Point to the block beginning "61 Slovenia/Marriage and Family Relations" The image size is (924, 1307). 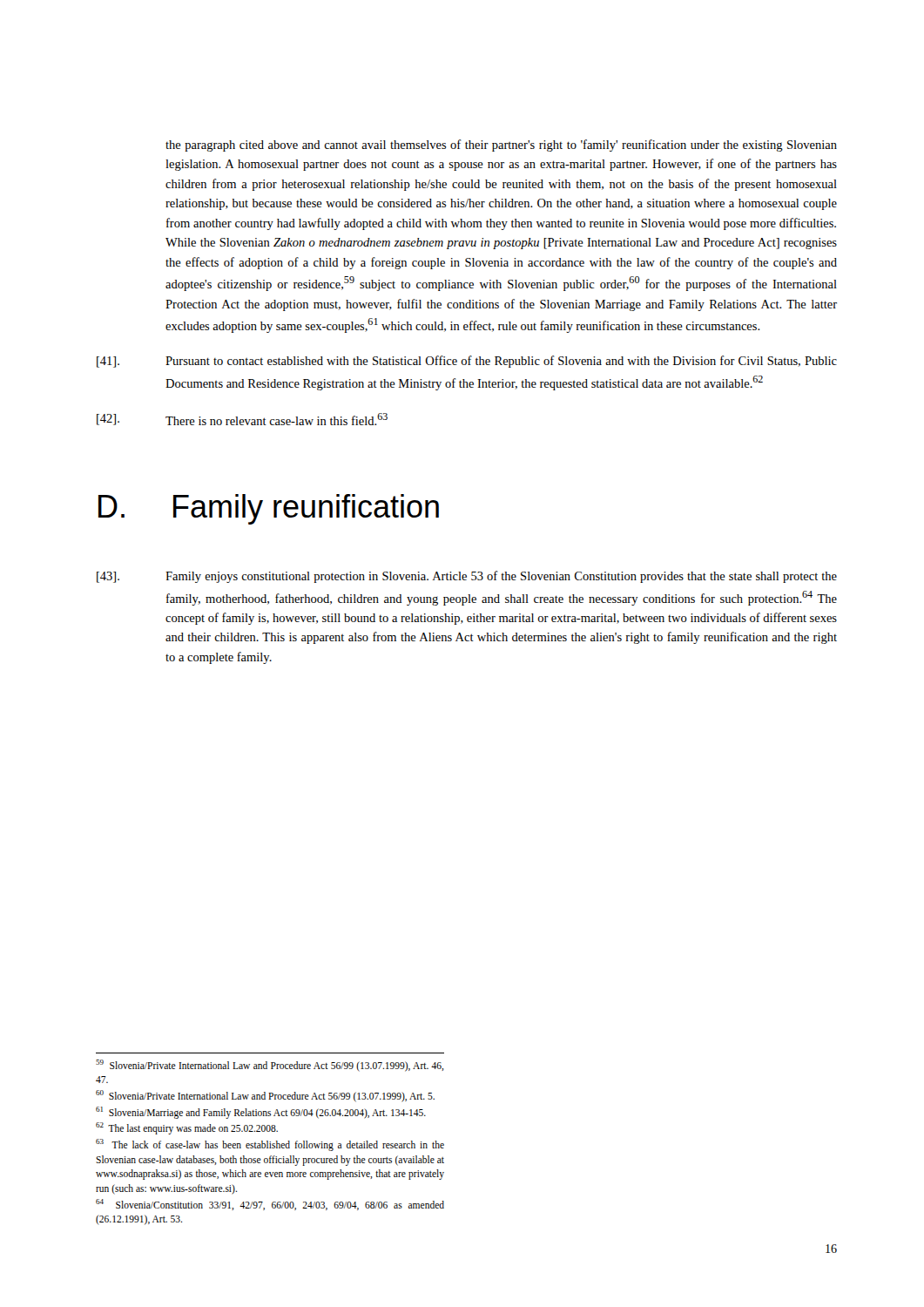pyautogui.click(x=261, y=1112)
